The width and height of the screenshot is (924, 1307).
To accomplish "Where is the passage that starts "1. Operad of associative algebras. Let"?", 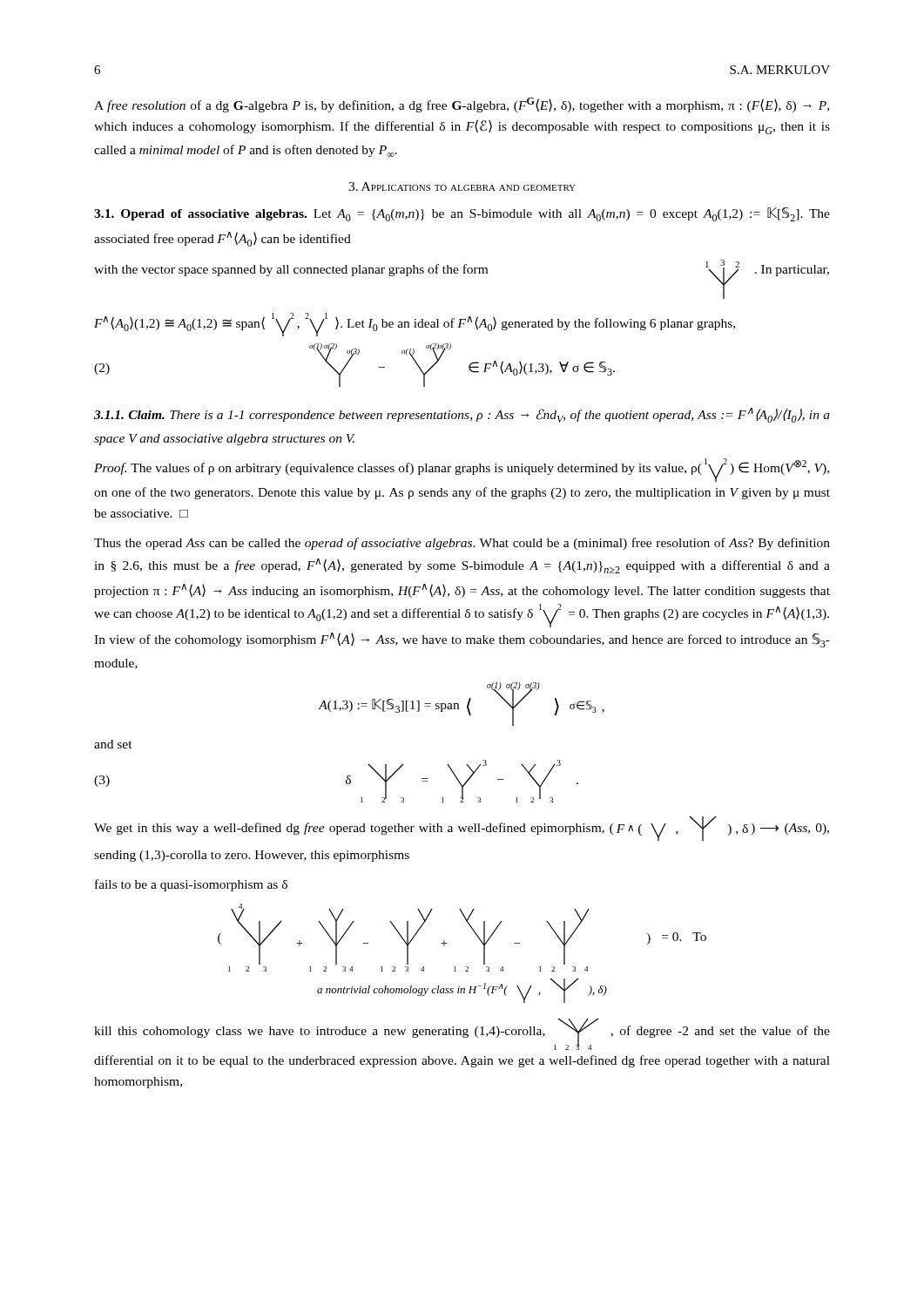I will (x=462, y=227).
